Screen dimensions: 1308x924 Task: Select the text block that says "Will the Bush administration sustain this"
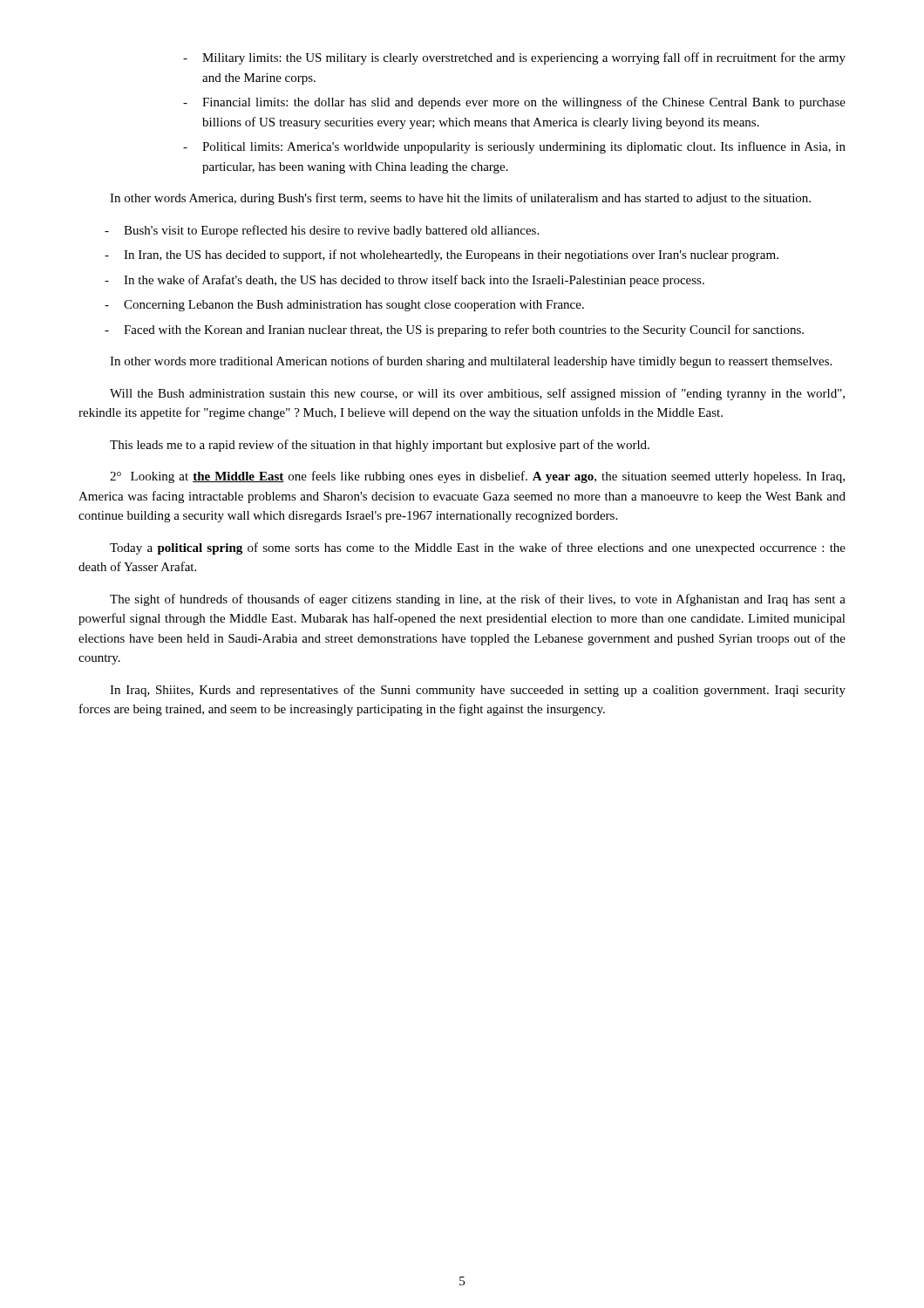pos(462,403)
